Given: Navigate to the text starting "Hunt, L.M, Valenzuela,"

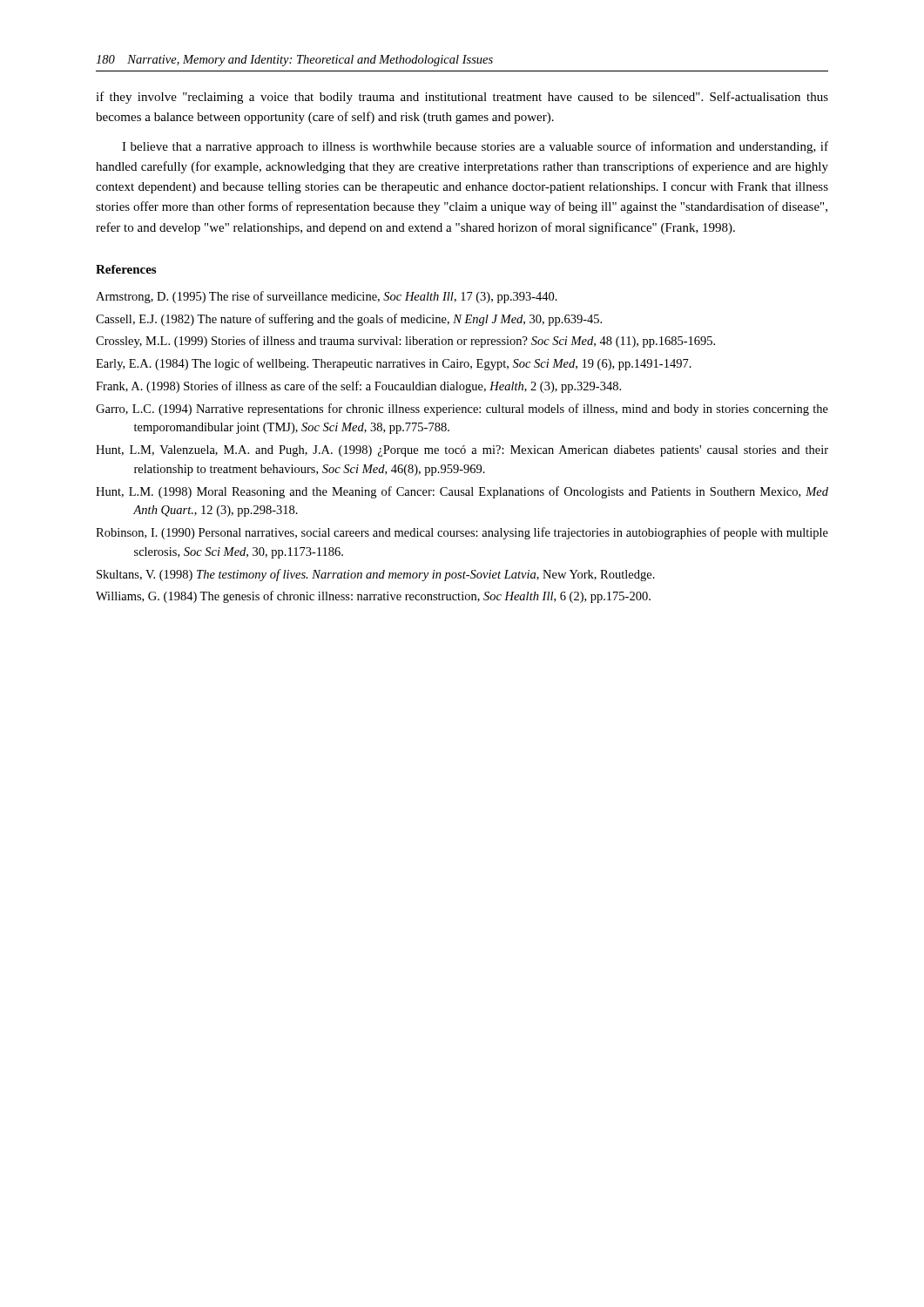Looking at the screenshot, I should tap(462, 459).
